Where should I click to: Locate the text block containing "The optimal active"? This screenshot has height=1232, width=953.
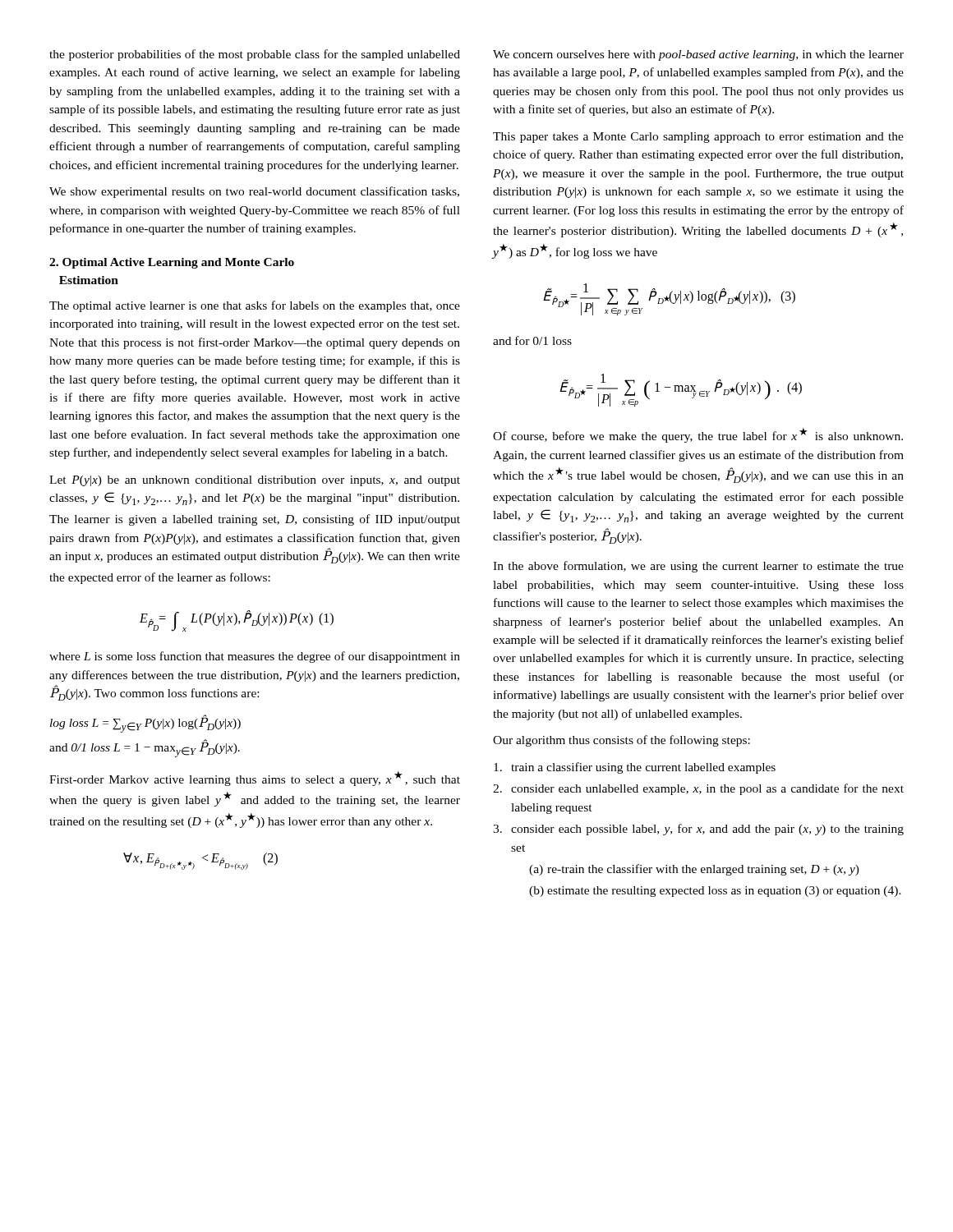(x=255, y=441)
